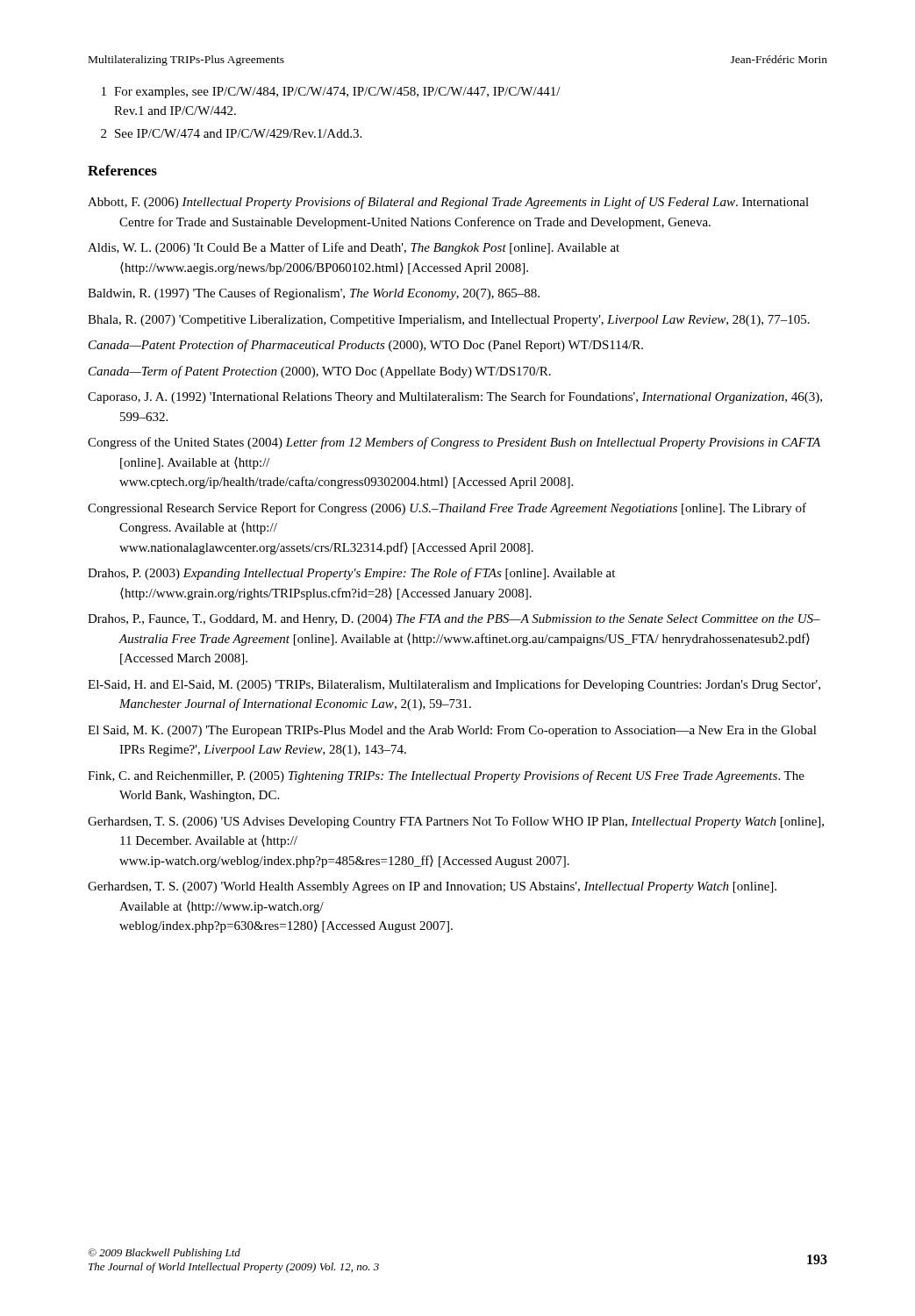Find the block on this page that starts "Aldis, W. L. (2006)"

pyautogui.click(x=354, y=257)
